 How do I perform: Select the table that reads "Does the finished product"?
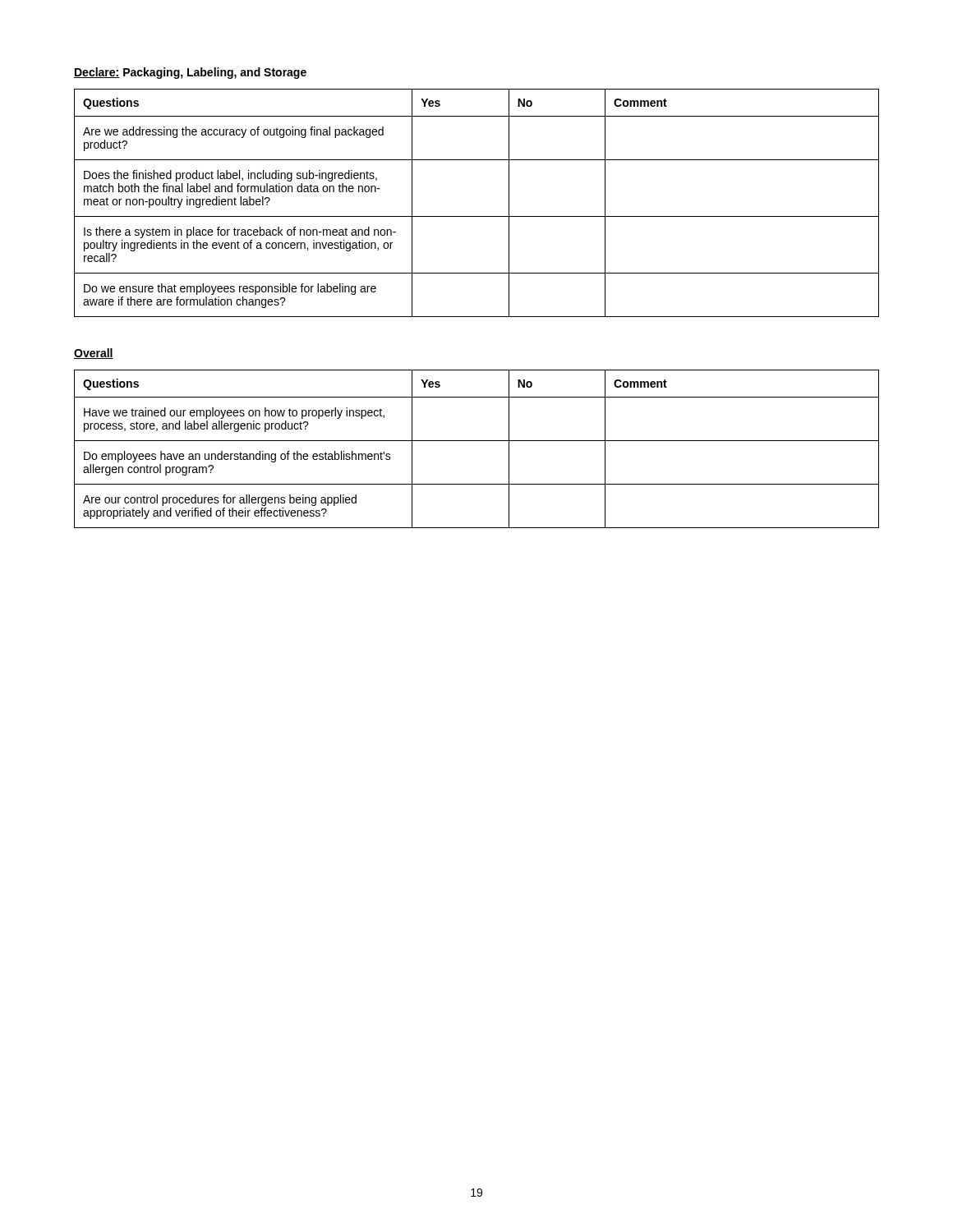click(476, 203)
